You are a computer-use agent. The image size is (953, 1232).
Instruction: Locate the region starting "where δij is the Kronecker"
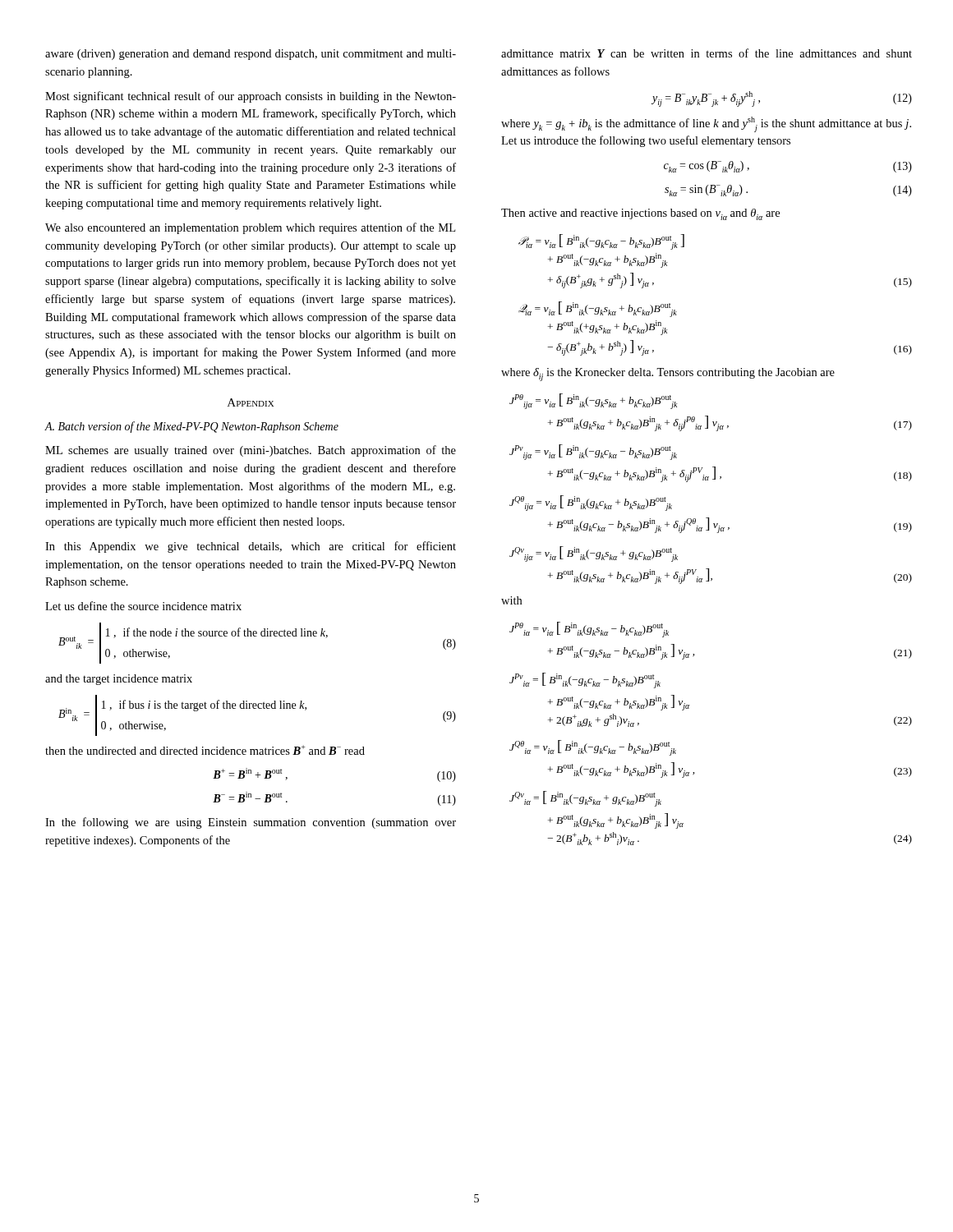point(707,373)
